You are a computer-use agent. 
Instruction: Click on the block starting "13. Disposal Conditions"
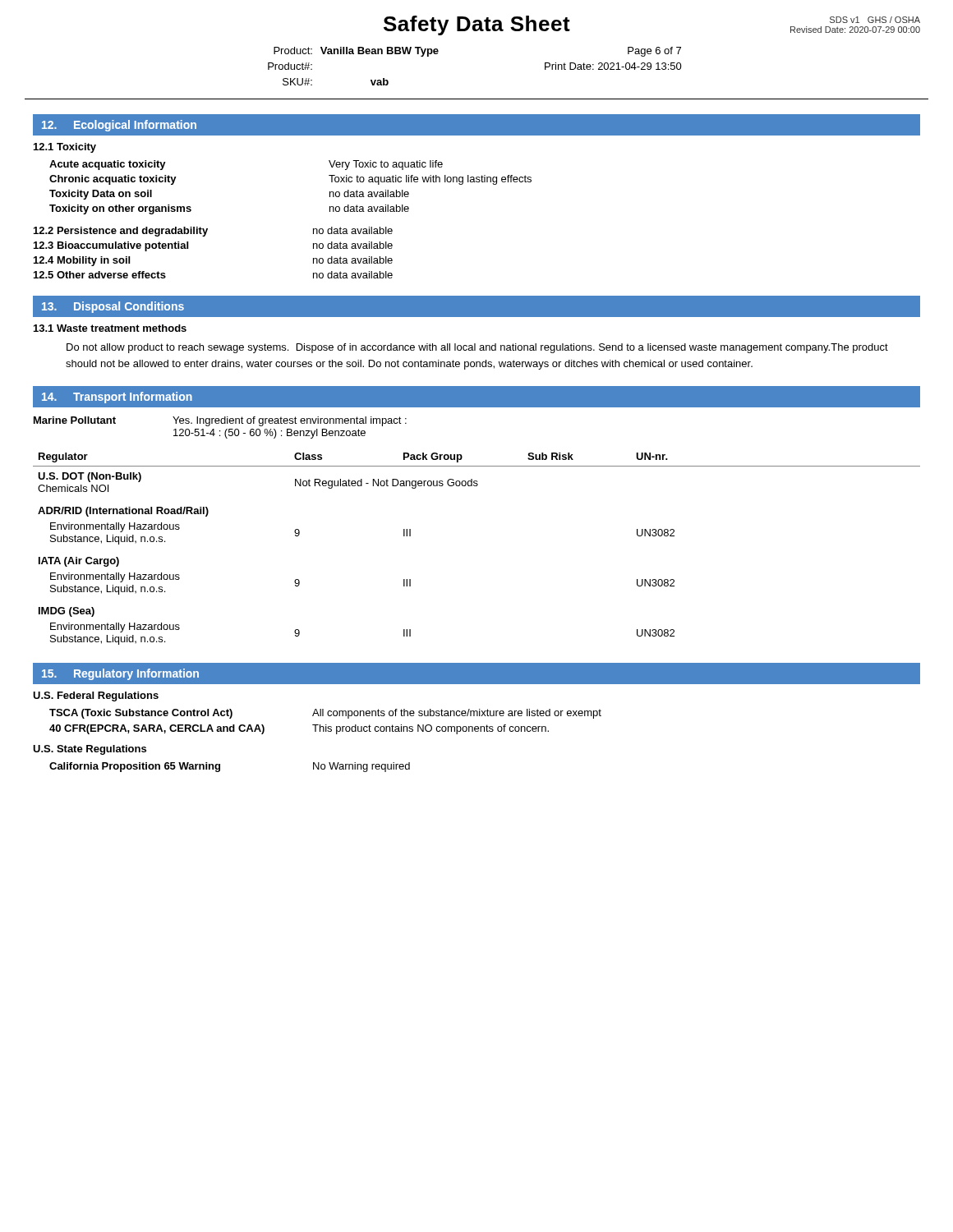point(113,306)
